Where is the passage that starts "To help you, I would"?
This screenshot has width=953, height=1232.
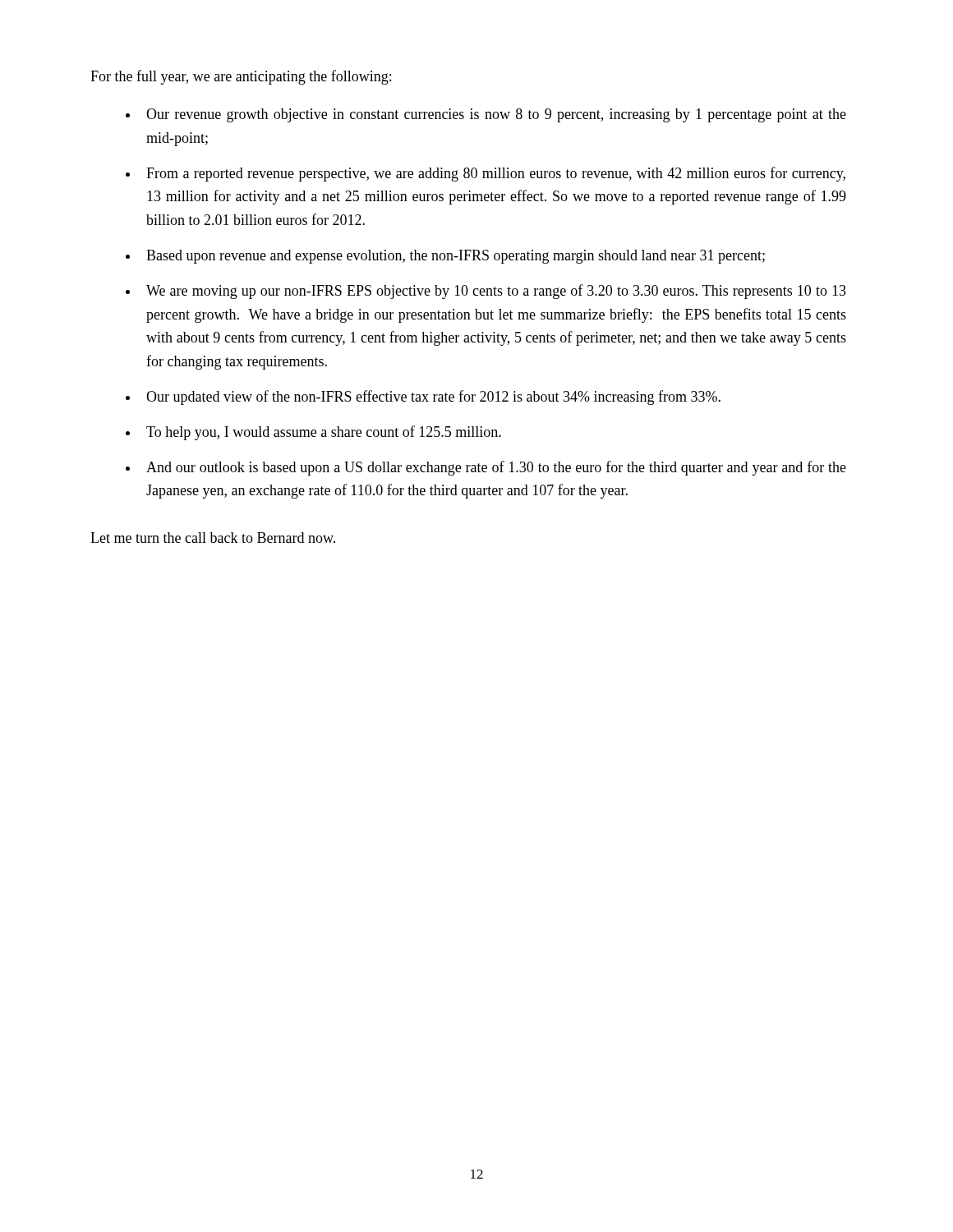324,432
